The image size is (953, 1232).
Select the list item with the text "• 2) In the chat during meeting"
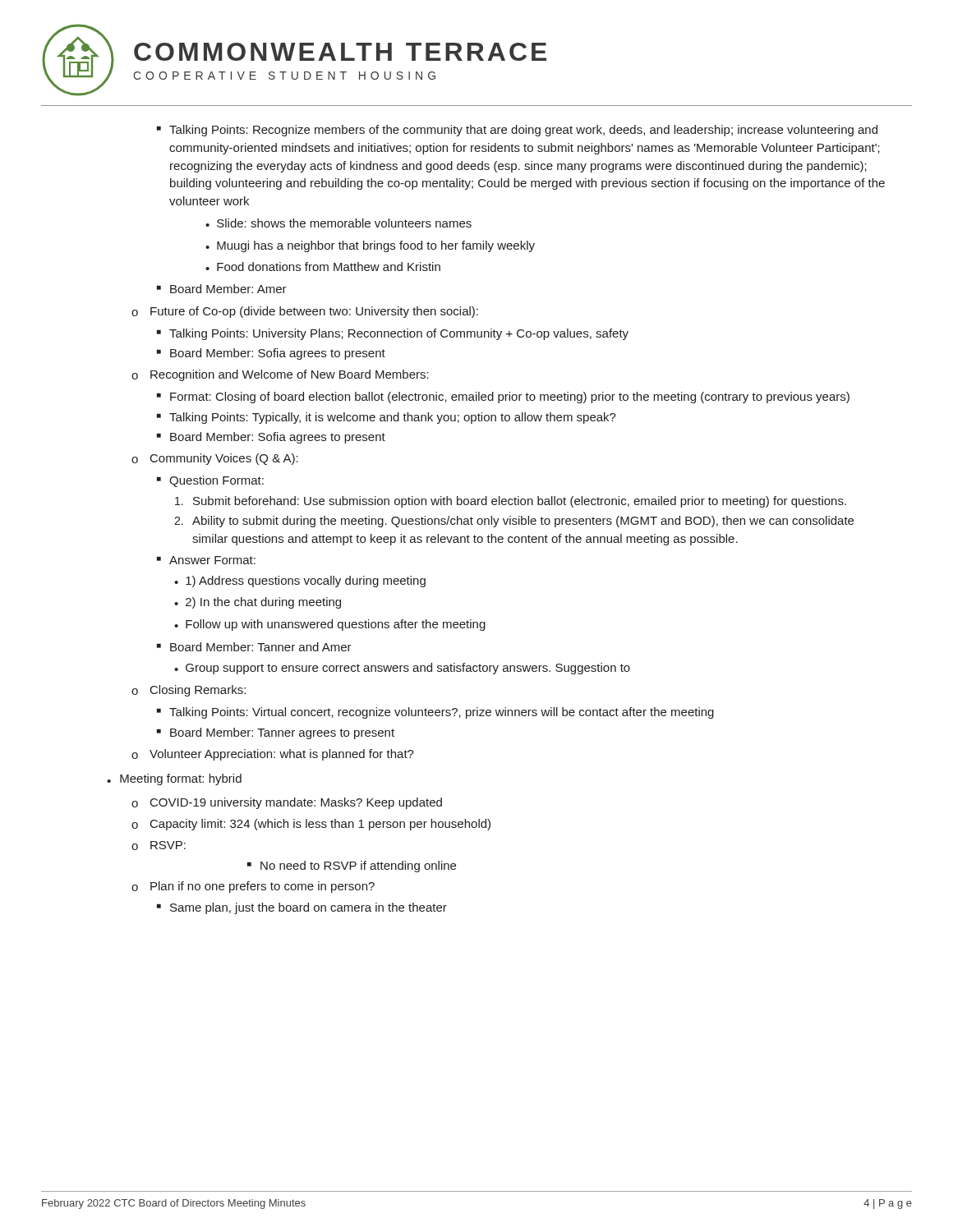258,603
